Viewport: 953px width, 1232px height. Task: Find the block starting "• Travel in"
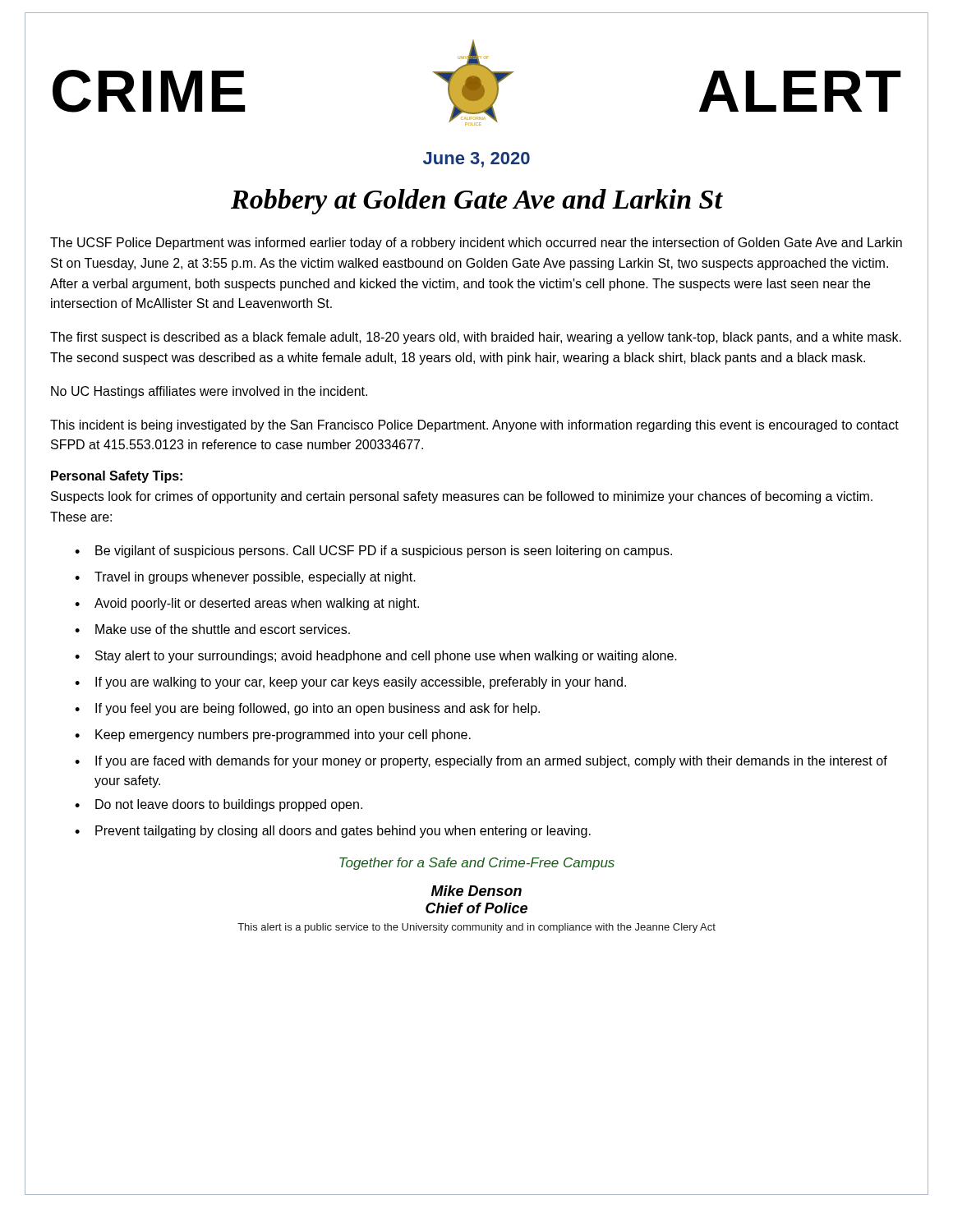pos(245,578)
